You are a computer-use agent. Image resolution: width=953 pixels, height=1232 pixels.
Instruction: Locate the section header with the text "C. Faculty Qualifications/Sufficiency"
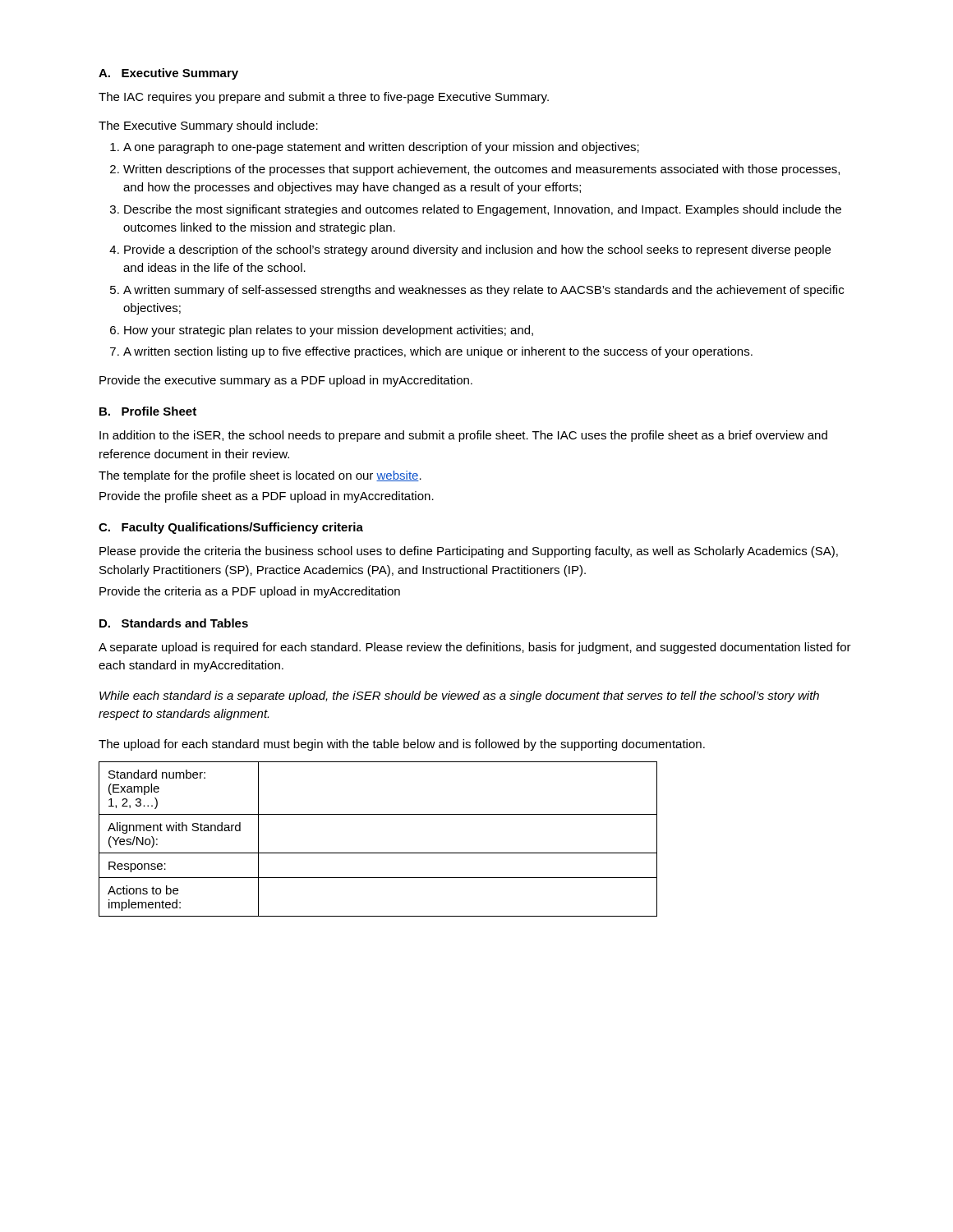click(x=231, y=527)
